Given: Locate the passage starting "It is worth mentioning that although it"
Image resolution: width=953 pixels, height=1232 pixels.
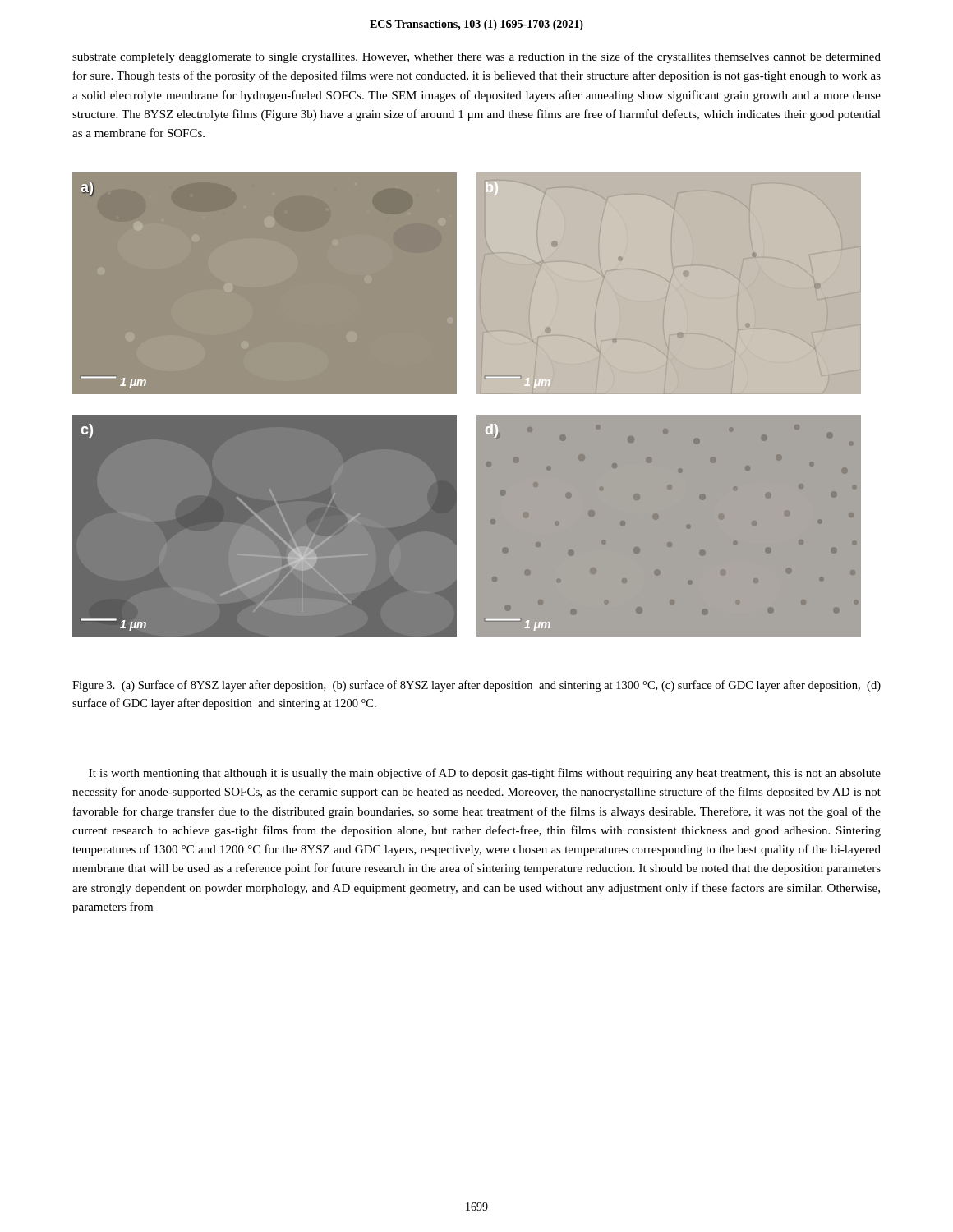Looking at the screenshot, I should point(476,840).
